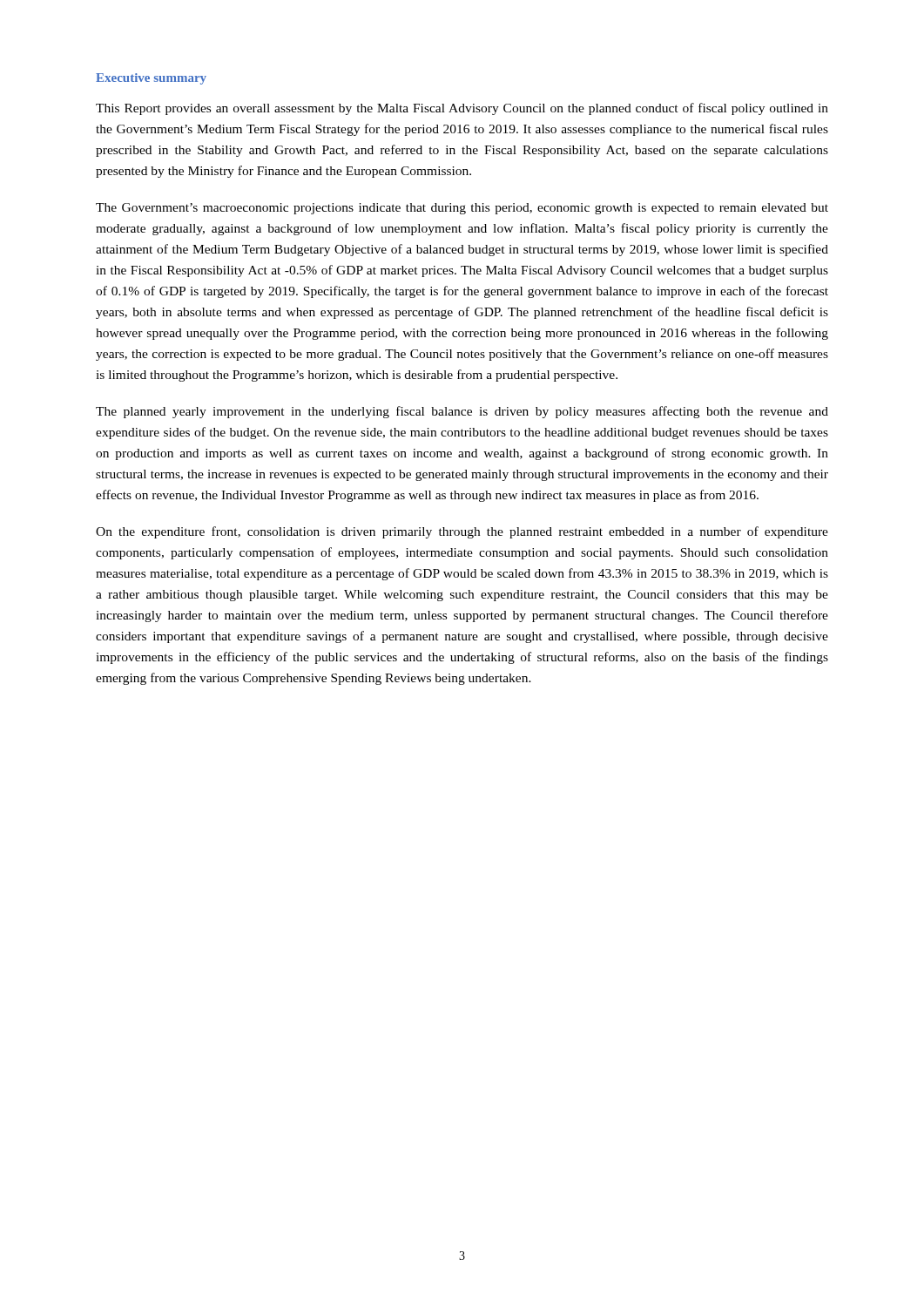Navigate to the region starting "This Report provides an overall assessment"
The height and width of the screenshot is (1307, 924).
tap(462, 139)
